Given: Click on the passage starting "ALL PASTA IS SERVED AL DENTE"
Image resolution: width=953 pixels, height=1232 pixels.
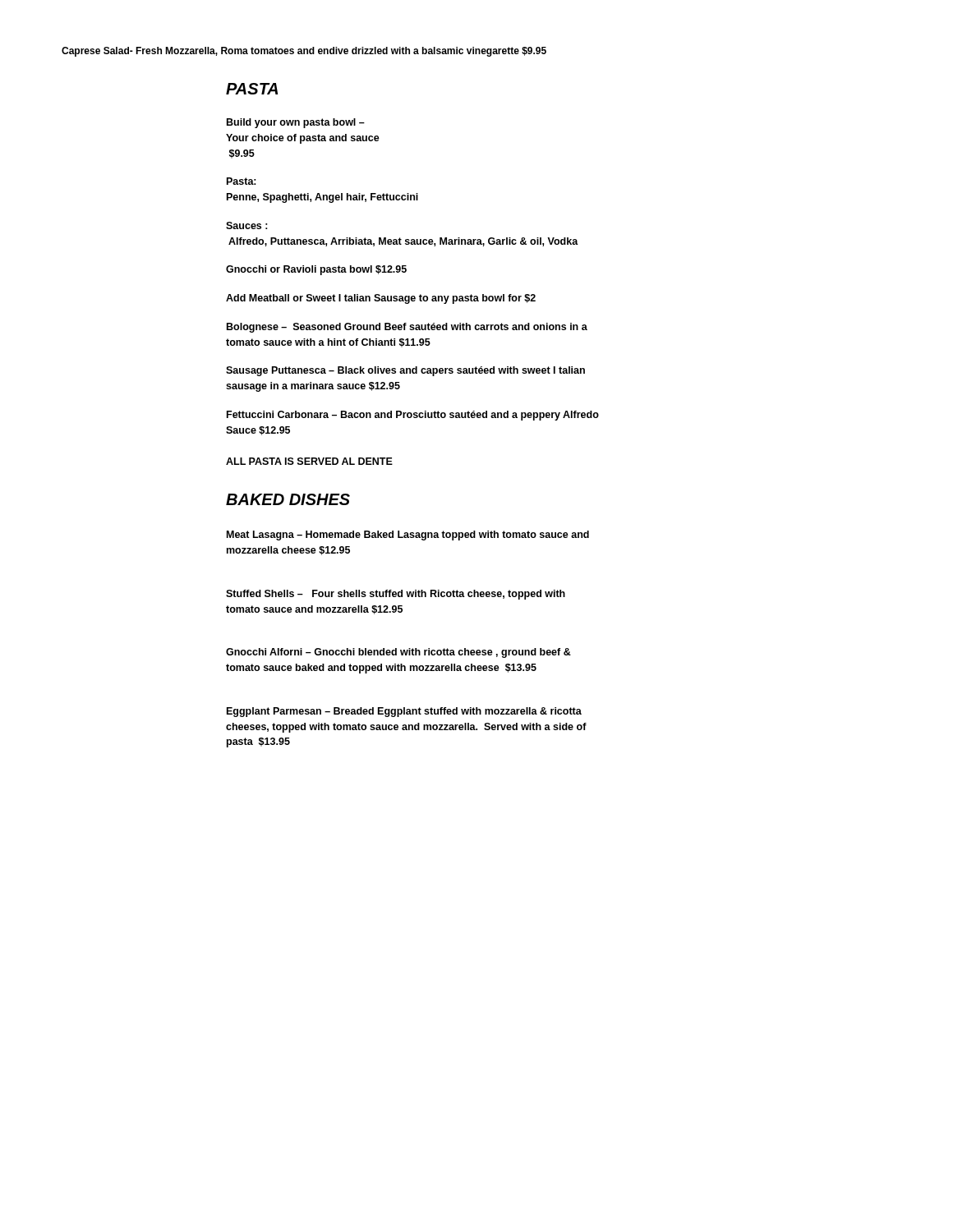Looking at the screenshot, I should [x=309, y=462].
